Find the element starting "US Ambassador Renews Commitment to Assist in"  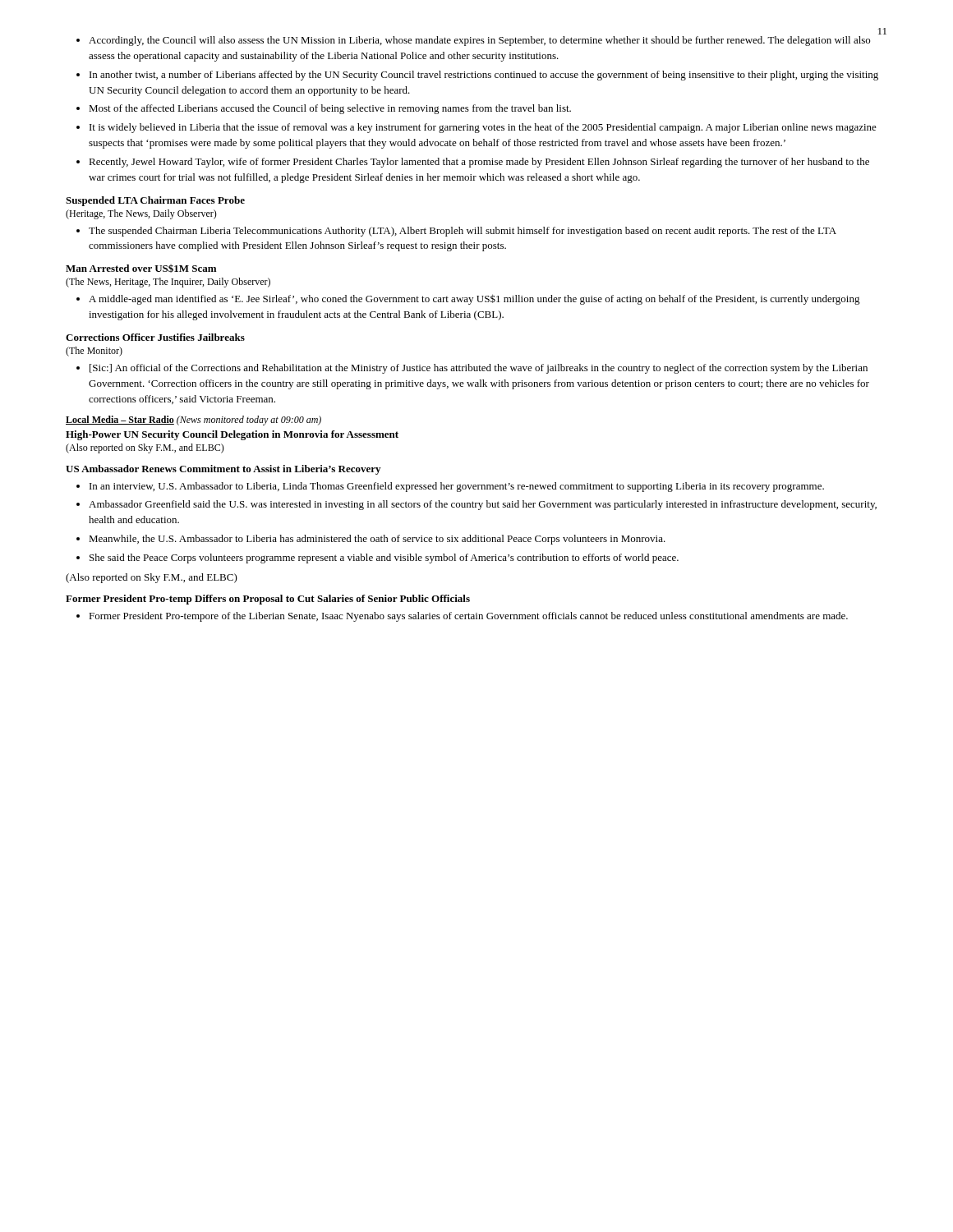[223, 468]
